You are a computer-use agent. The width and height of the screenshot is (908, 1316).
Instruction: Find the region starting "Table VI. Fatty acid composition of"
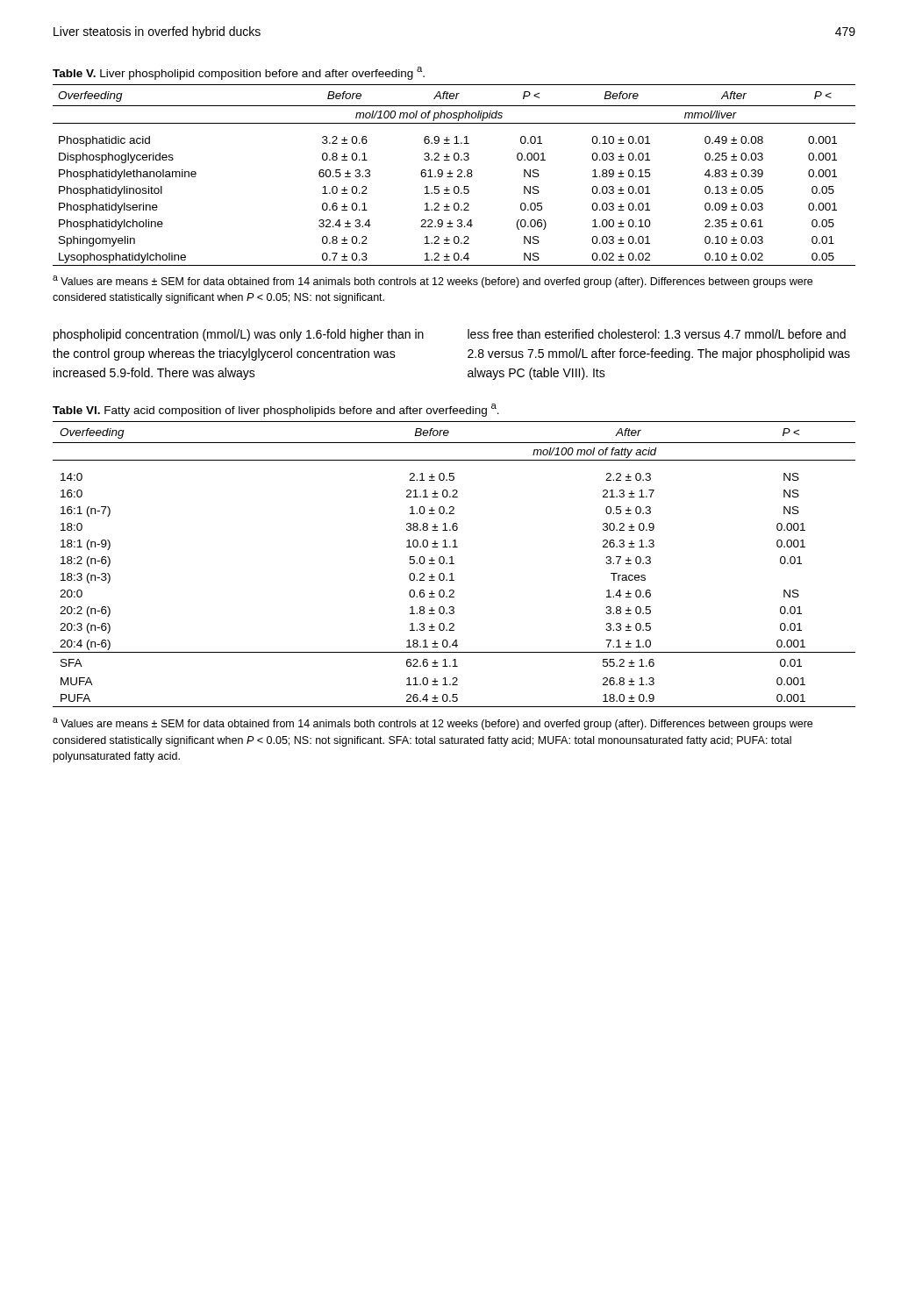[x=276, y=408]
